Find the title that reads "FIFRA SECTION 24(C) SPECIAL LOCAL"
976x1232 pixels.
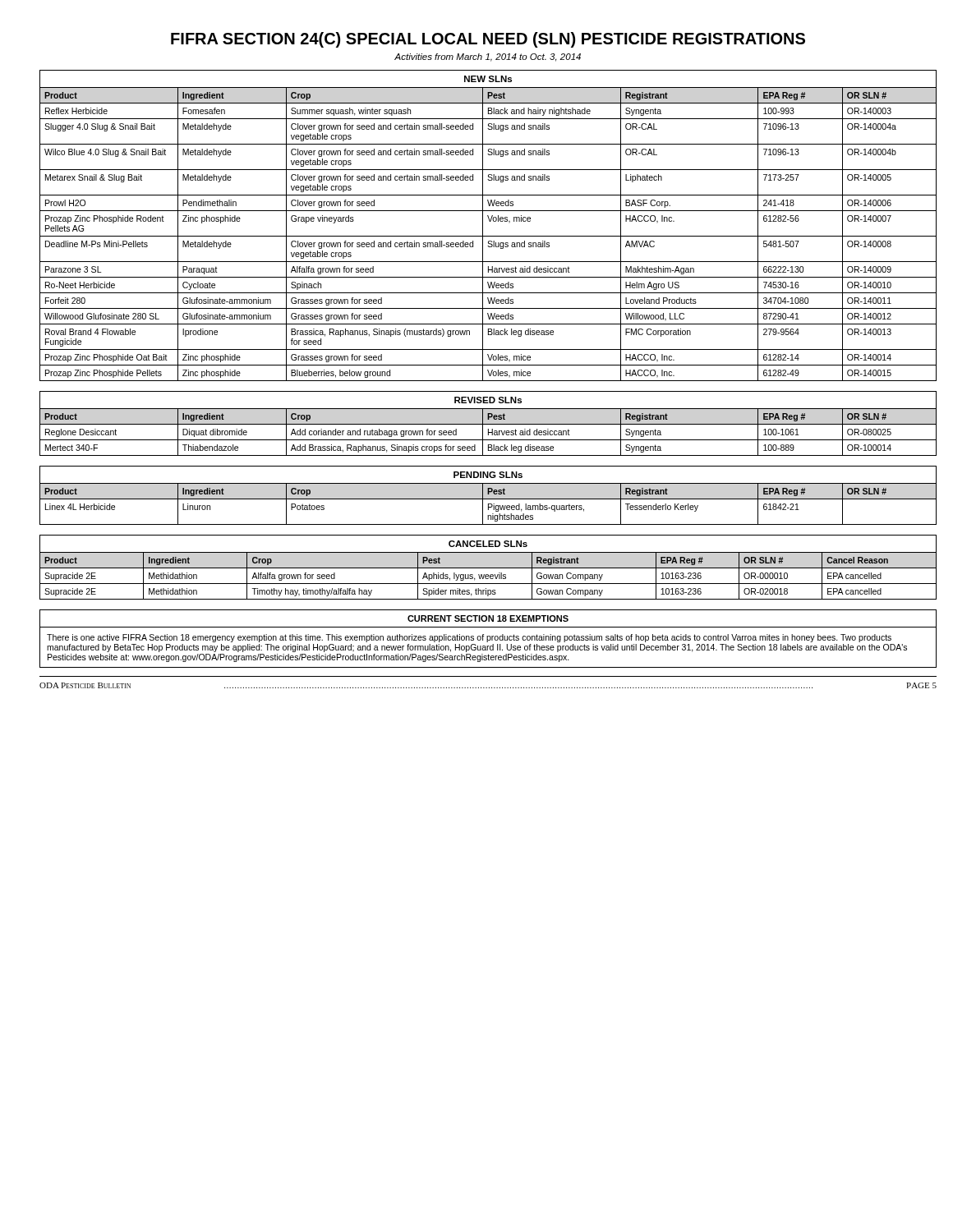tap(488, 39)
